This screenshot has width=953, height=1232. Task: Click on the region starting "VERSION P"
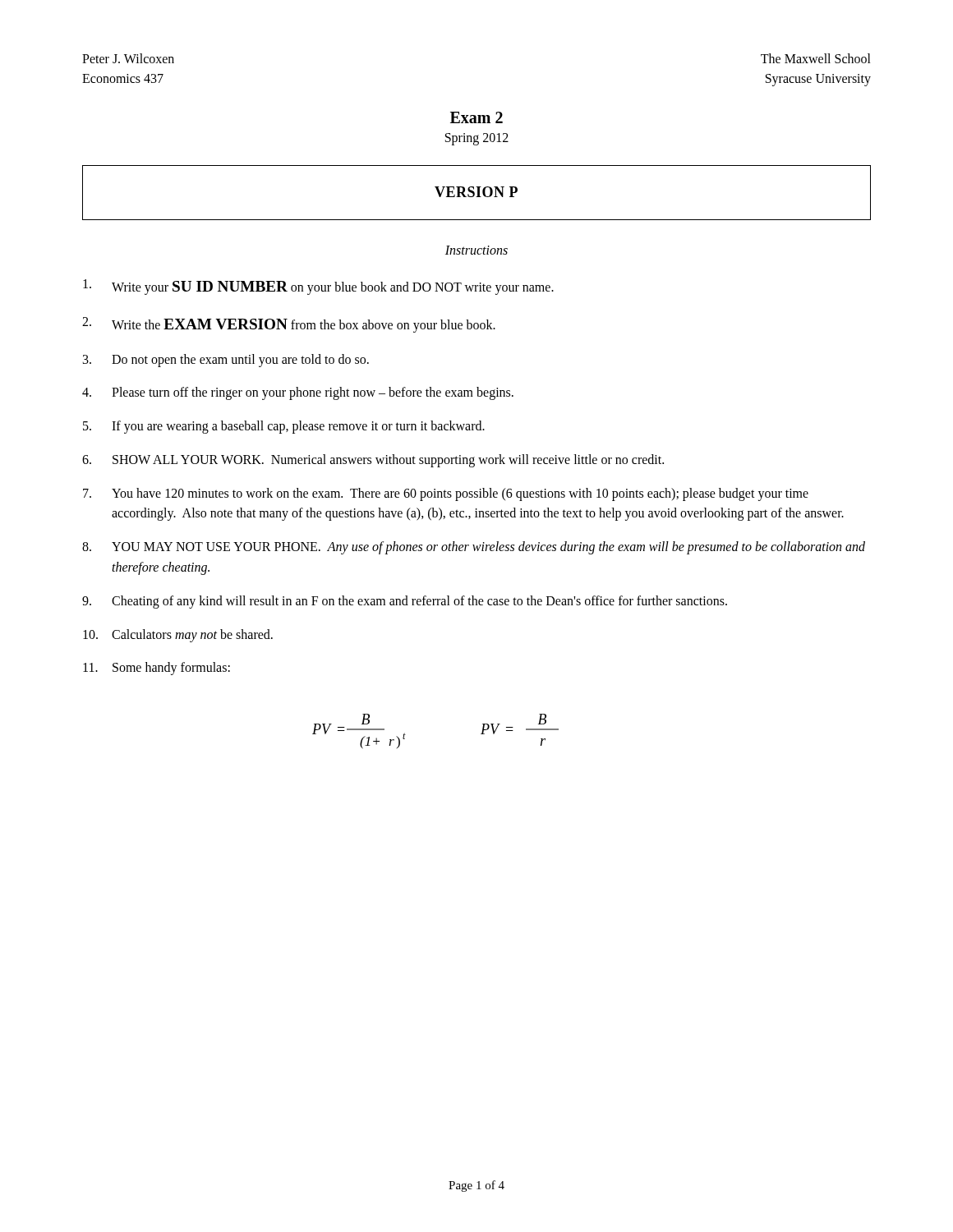pos(476,192)
